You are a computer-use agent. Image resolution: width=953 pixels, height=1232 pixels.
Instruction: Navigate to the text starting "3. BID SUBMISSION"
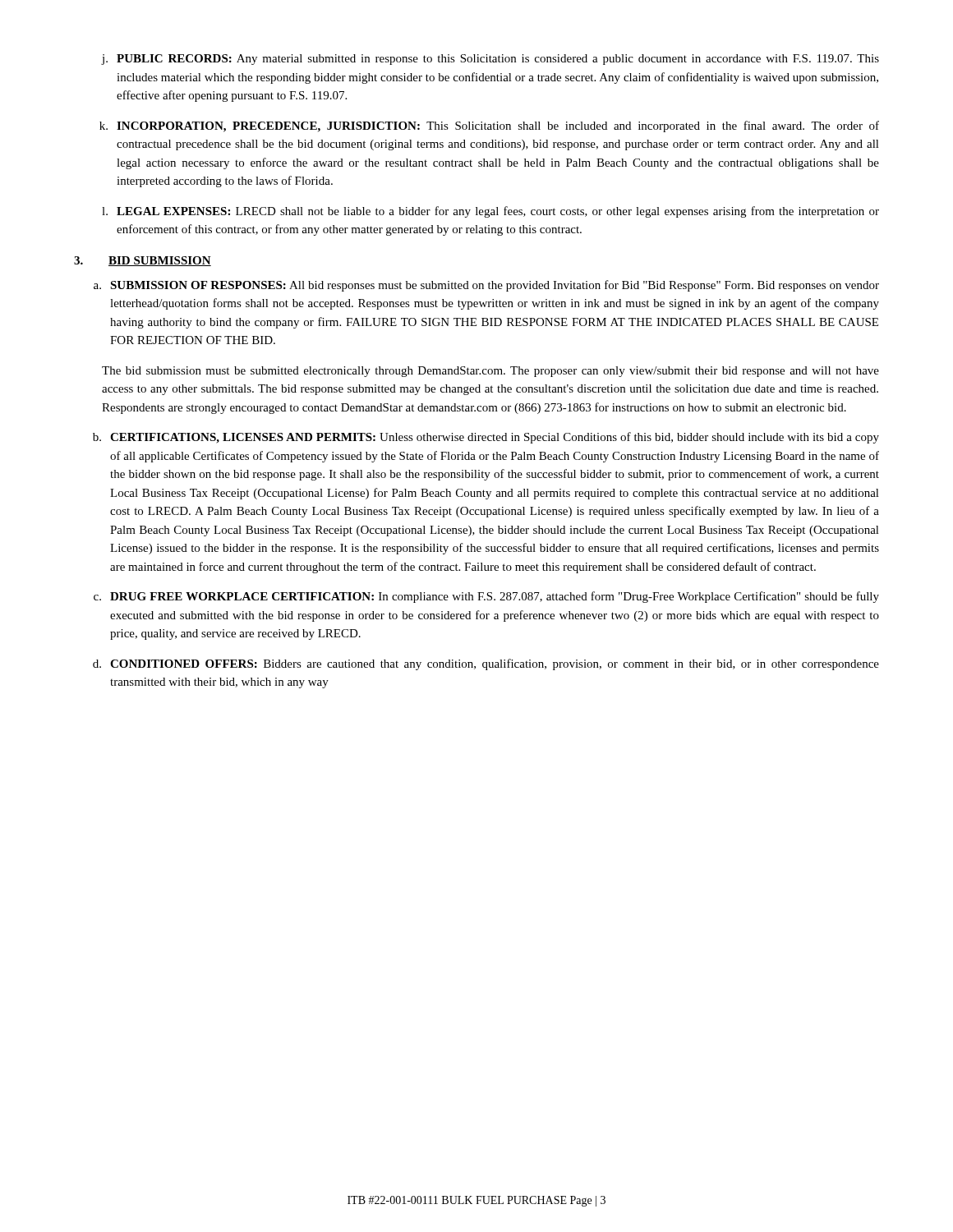click(x=142, y=260)
